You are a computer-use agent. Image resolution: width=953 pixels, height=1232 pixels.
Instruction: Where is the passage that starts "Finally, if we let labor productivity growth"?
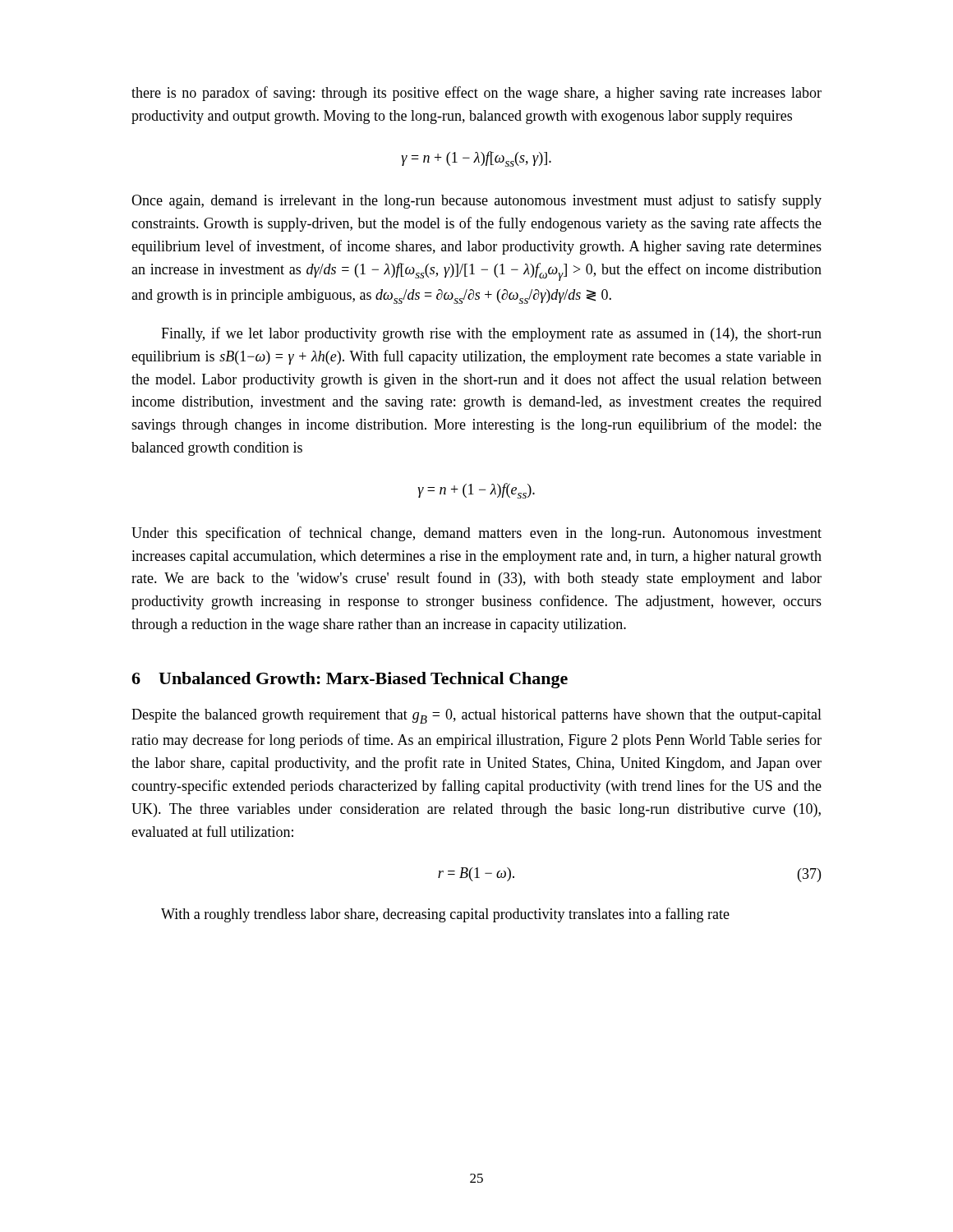click(x=476, y=390)
